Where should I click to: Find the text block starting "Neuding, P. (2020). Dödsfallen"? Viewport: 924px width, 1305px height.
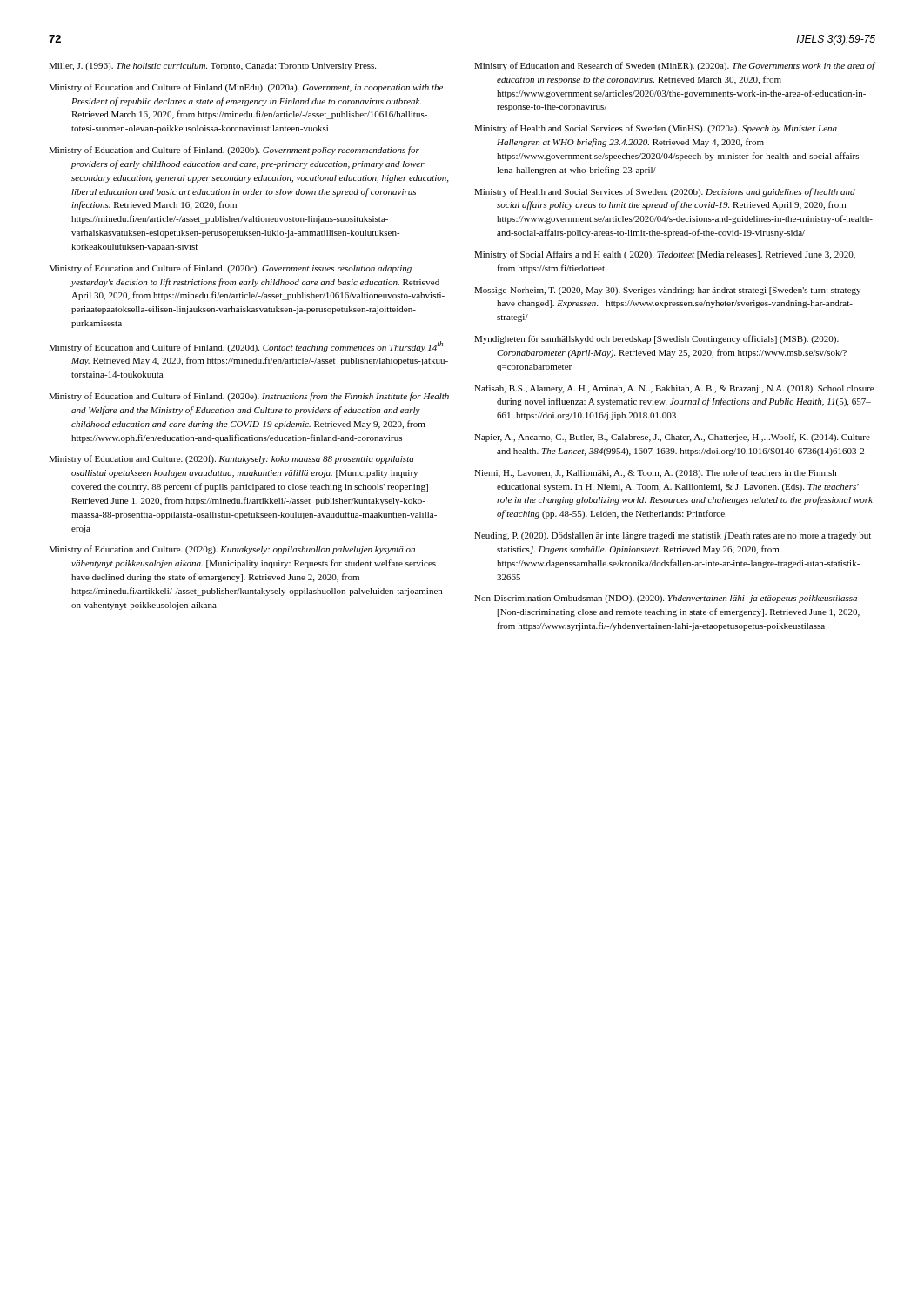673,556
